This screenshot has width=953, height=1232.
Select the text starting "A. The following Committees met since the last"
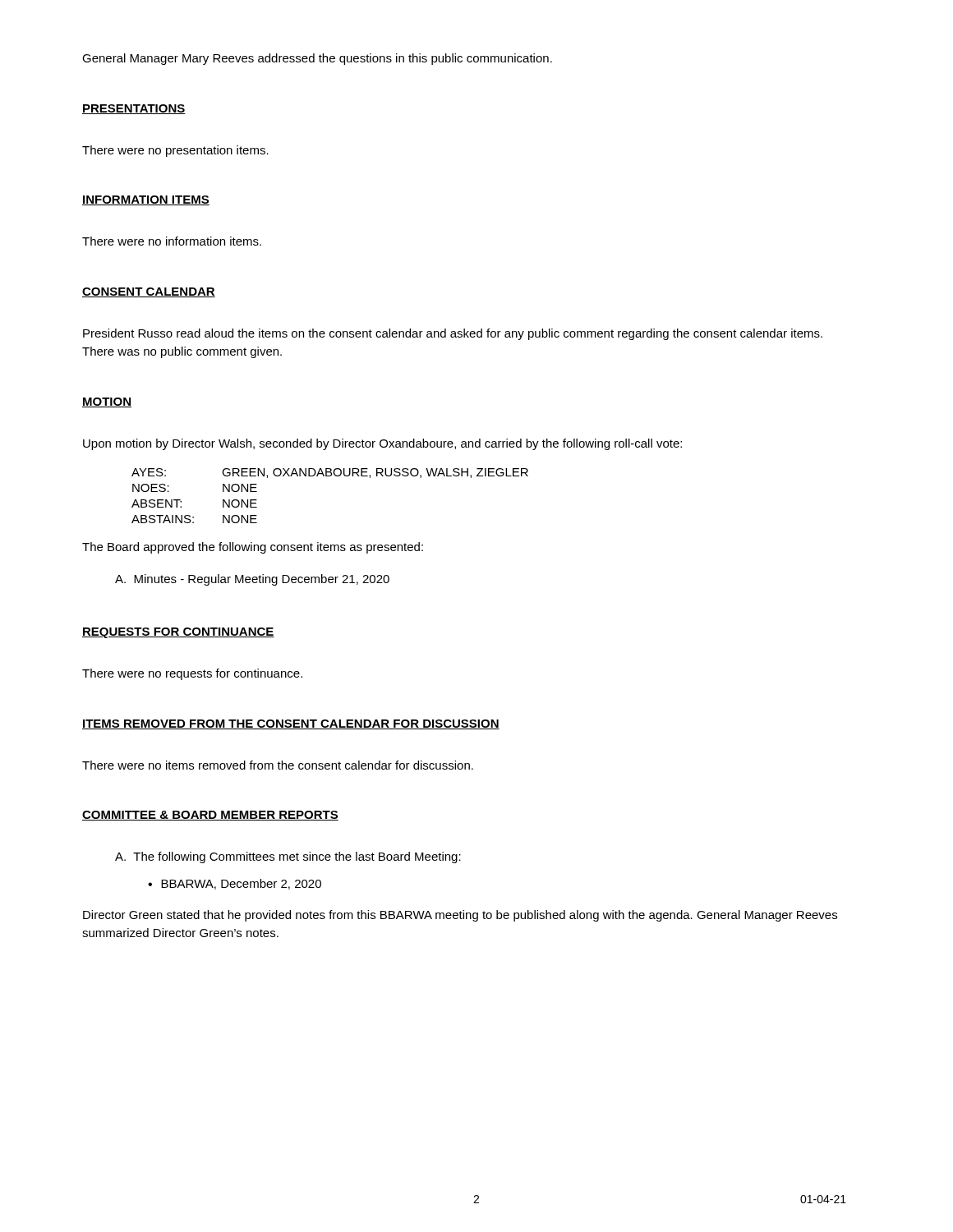point(288,856)
